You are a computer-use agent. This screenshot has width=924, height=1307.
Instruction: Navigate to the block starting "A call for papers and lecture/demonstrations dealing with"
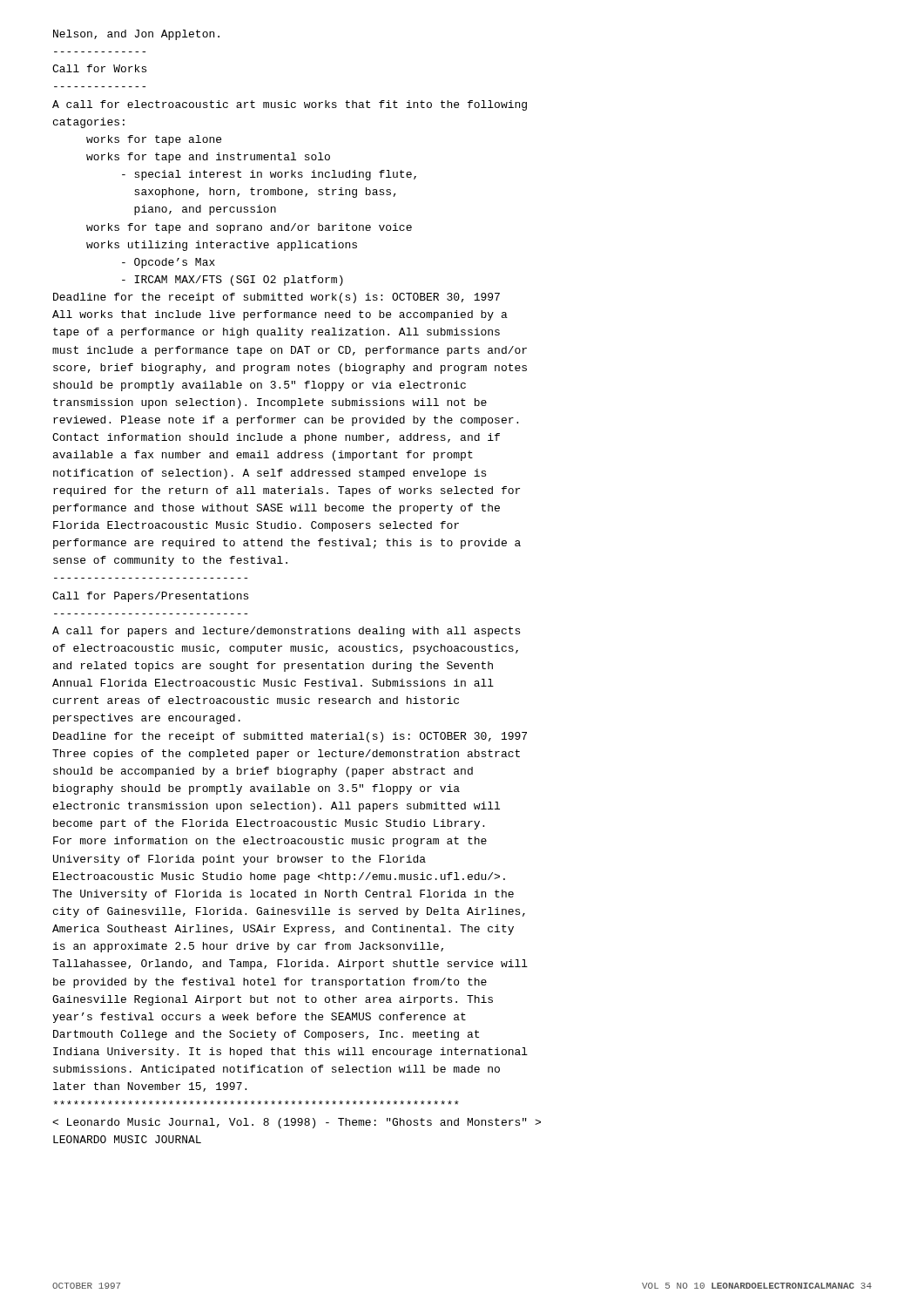point(287,675)
